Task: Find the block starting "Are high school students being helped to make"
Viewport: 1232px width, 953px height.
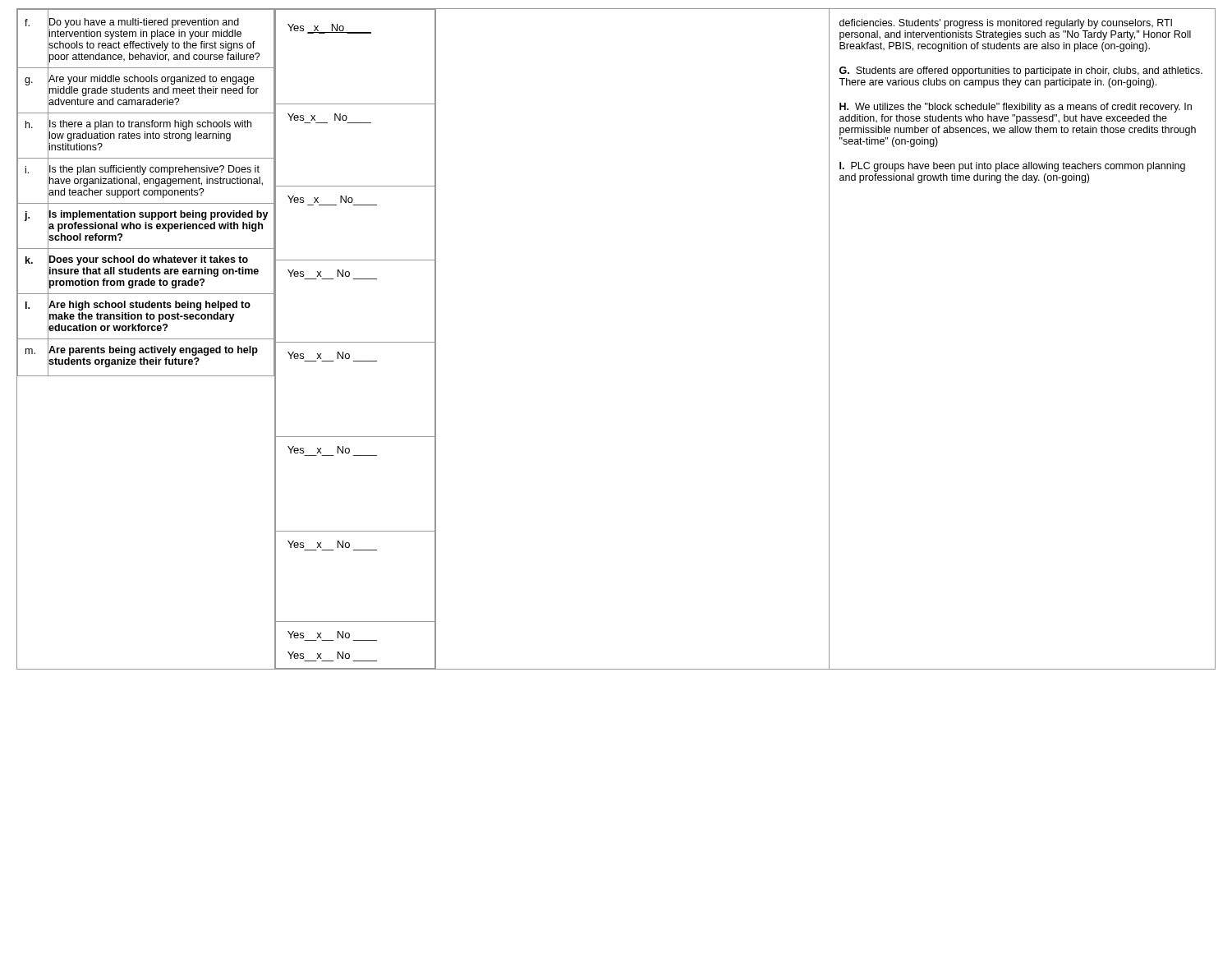Action: [149, 316]
